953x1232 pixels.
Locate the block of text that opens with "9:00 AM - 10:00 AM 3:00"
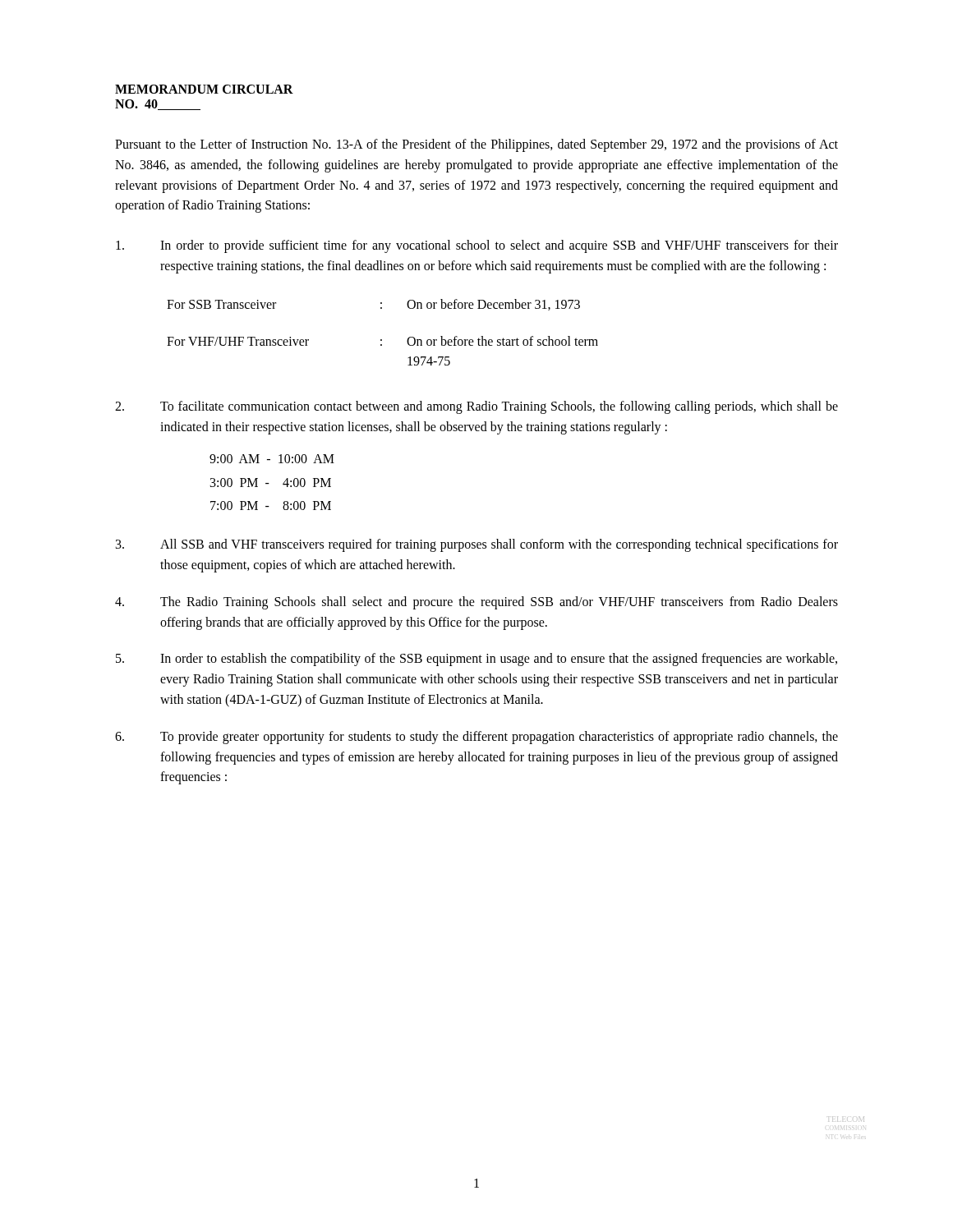(x=272, y=482)
